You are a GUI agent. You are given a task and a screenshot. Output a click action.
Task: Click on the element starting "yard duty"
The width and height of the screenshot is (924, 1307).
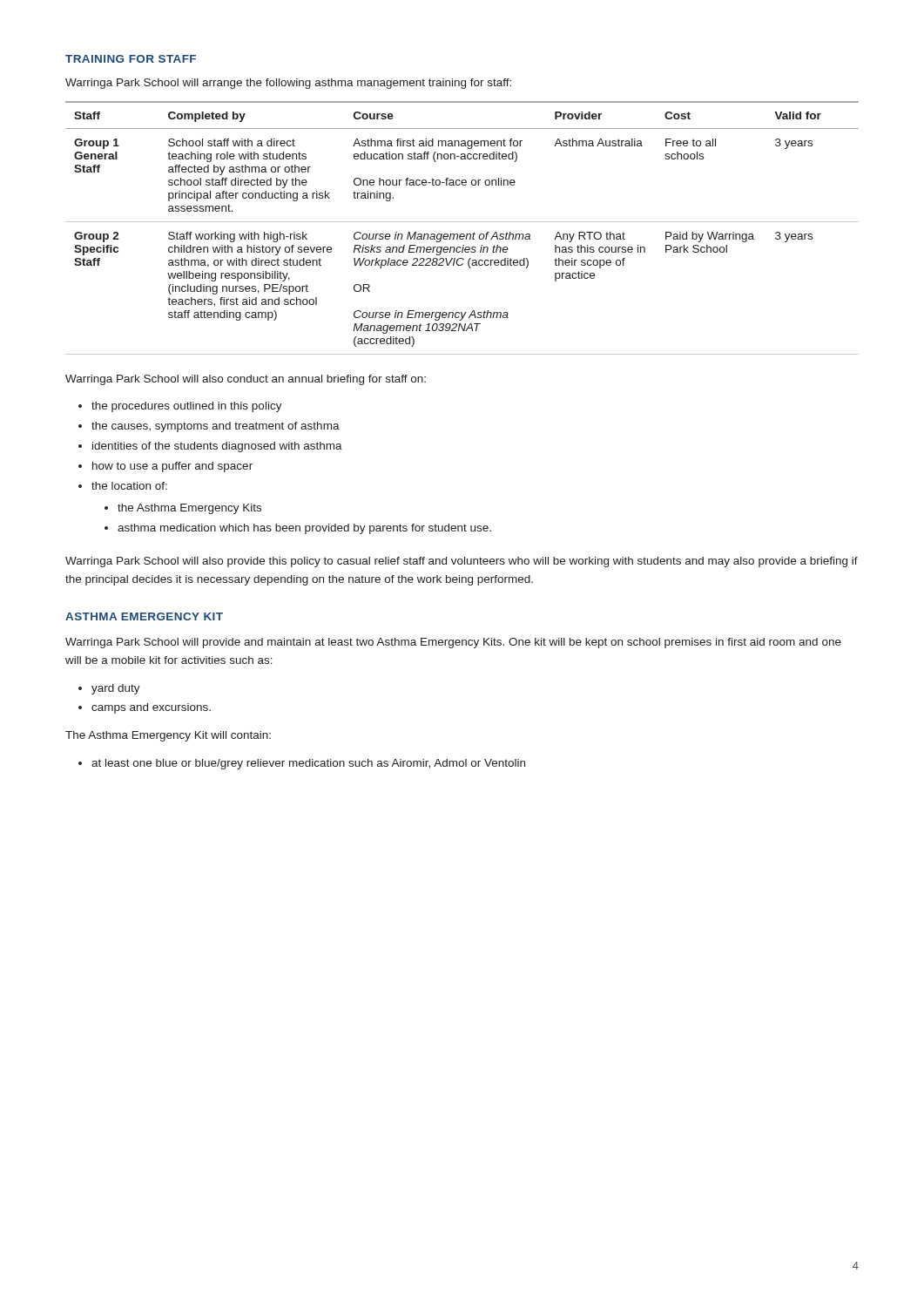(116, 687)
